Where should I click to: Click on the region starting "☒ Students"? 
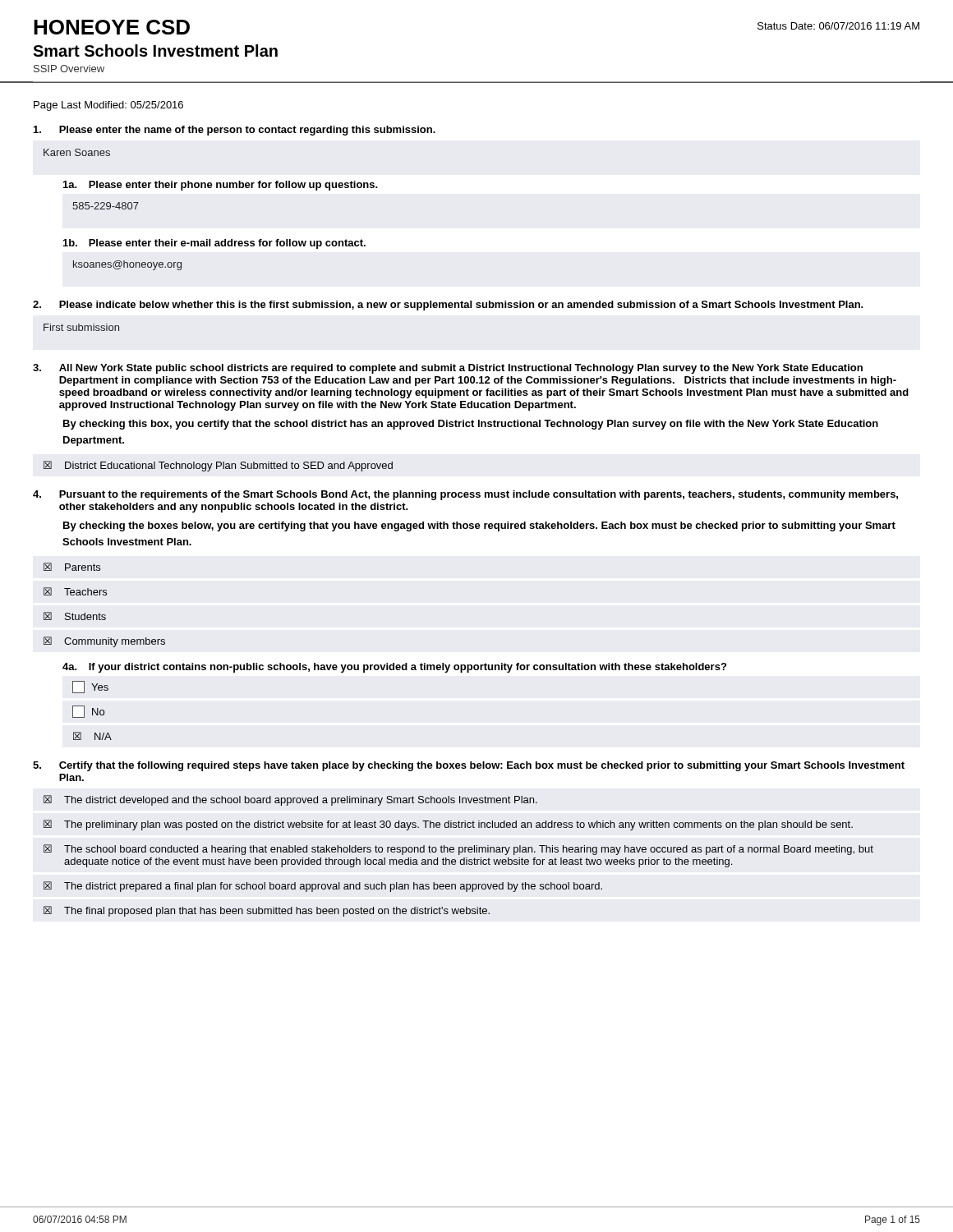(74, 616)
